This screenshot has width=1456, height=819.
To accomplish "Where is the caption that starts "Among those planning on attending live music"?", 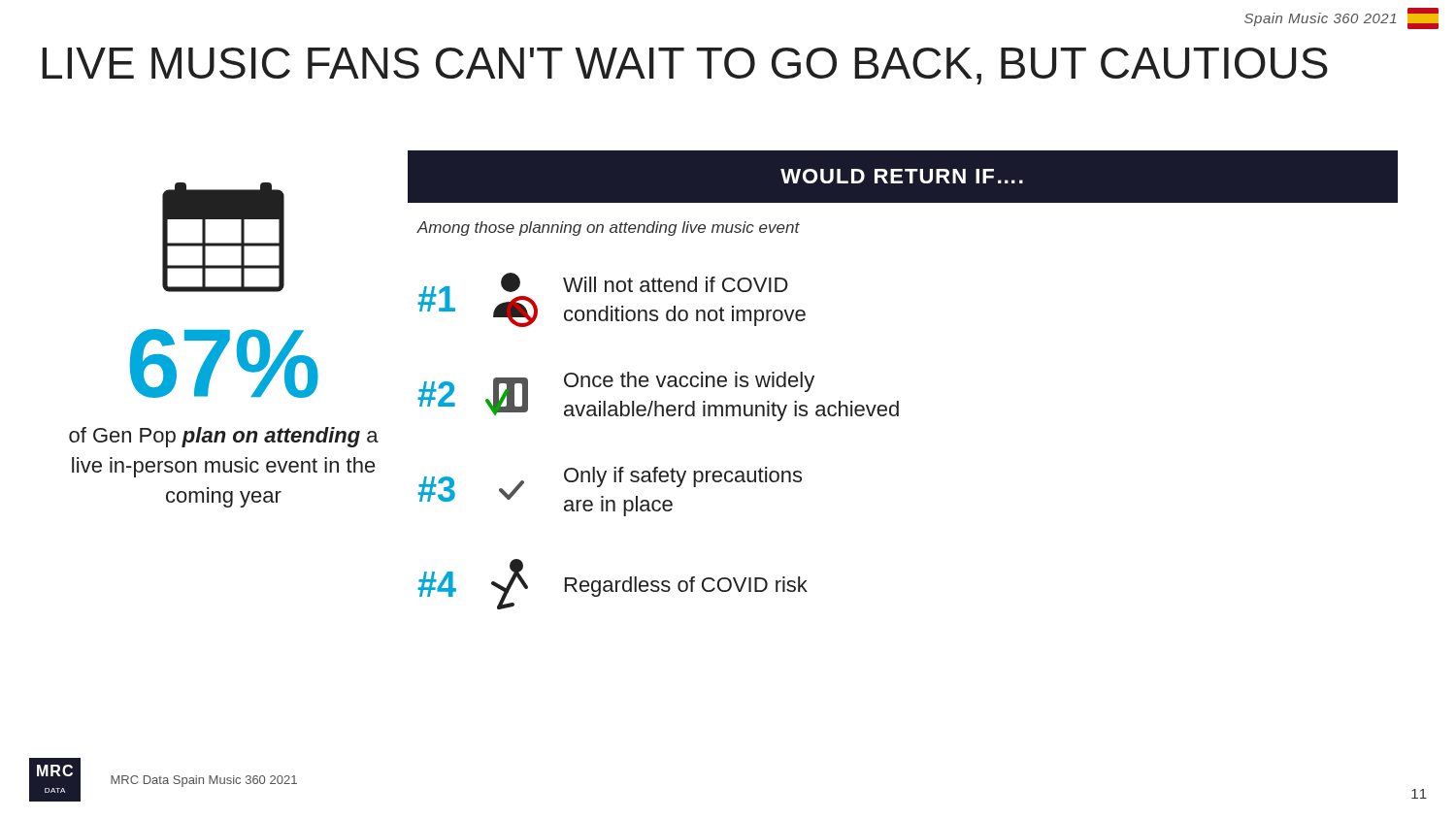I will pyautogui.click(x=608, y=228).
